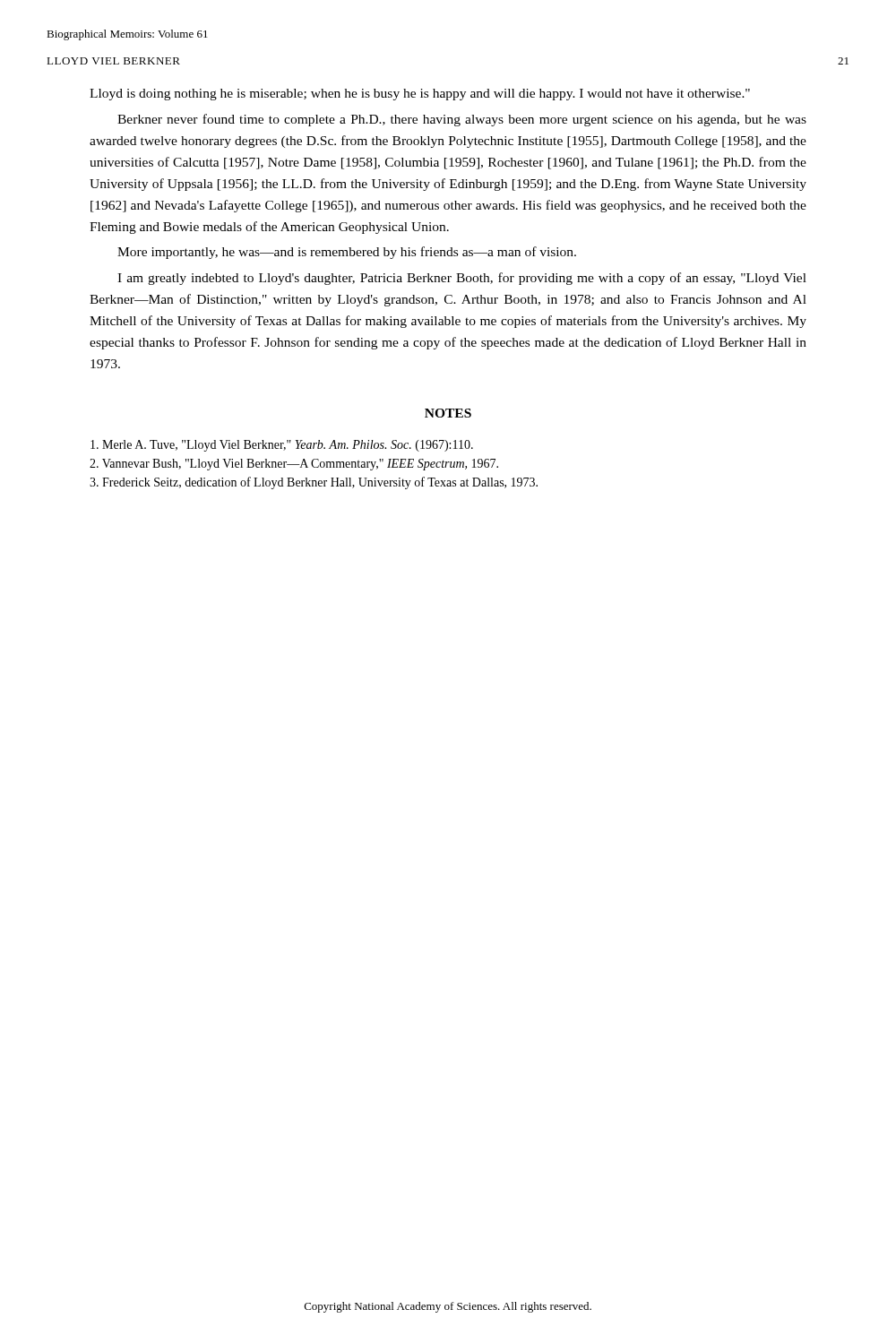Locate the region starting "2. Vannevar Bush, "Lloyd Viel Berkner—A Commentary,""

tap(448, 463)
